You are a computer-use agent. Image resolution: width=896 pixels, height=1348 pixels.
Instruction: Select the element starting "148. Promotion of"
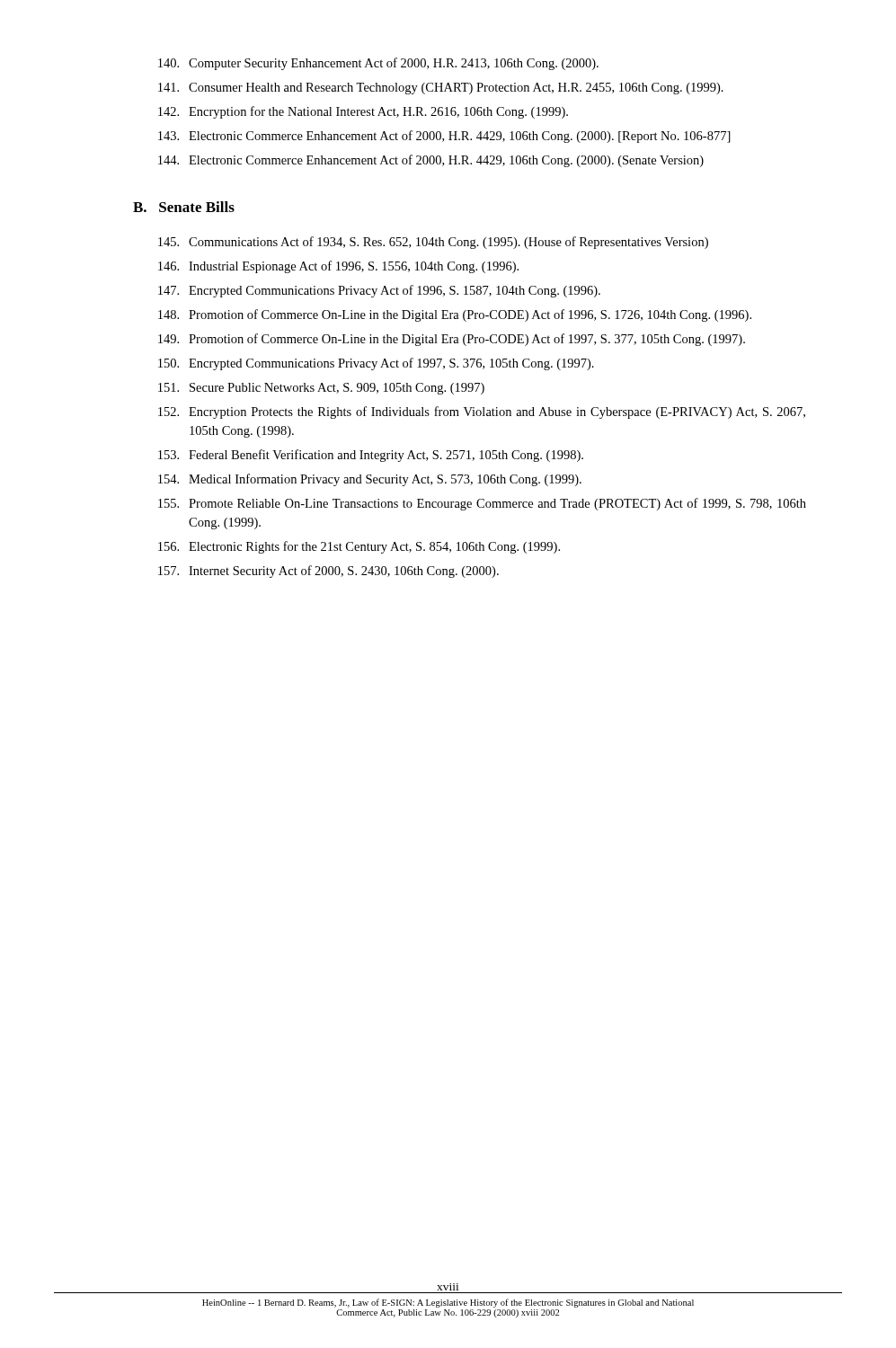470,315
